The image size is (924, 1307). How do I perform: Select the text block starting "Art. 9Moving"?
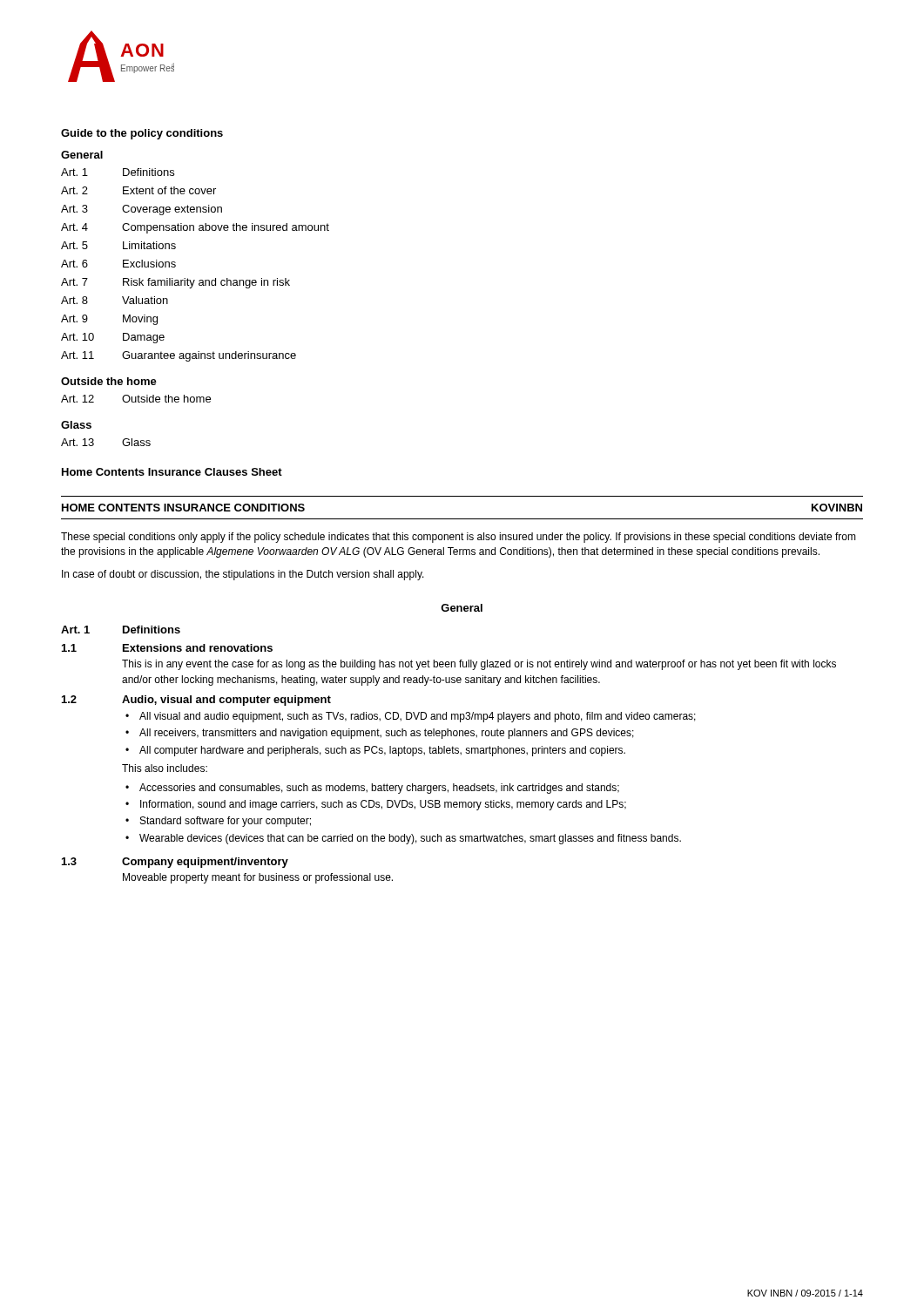tap(69, 319)
